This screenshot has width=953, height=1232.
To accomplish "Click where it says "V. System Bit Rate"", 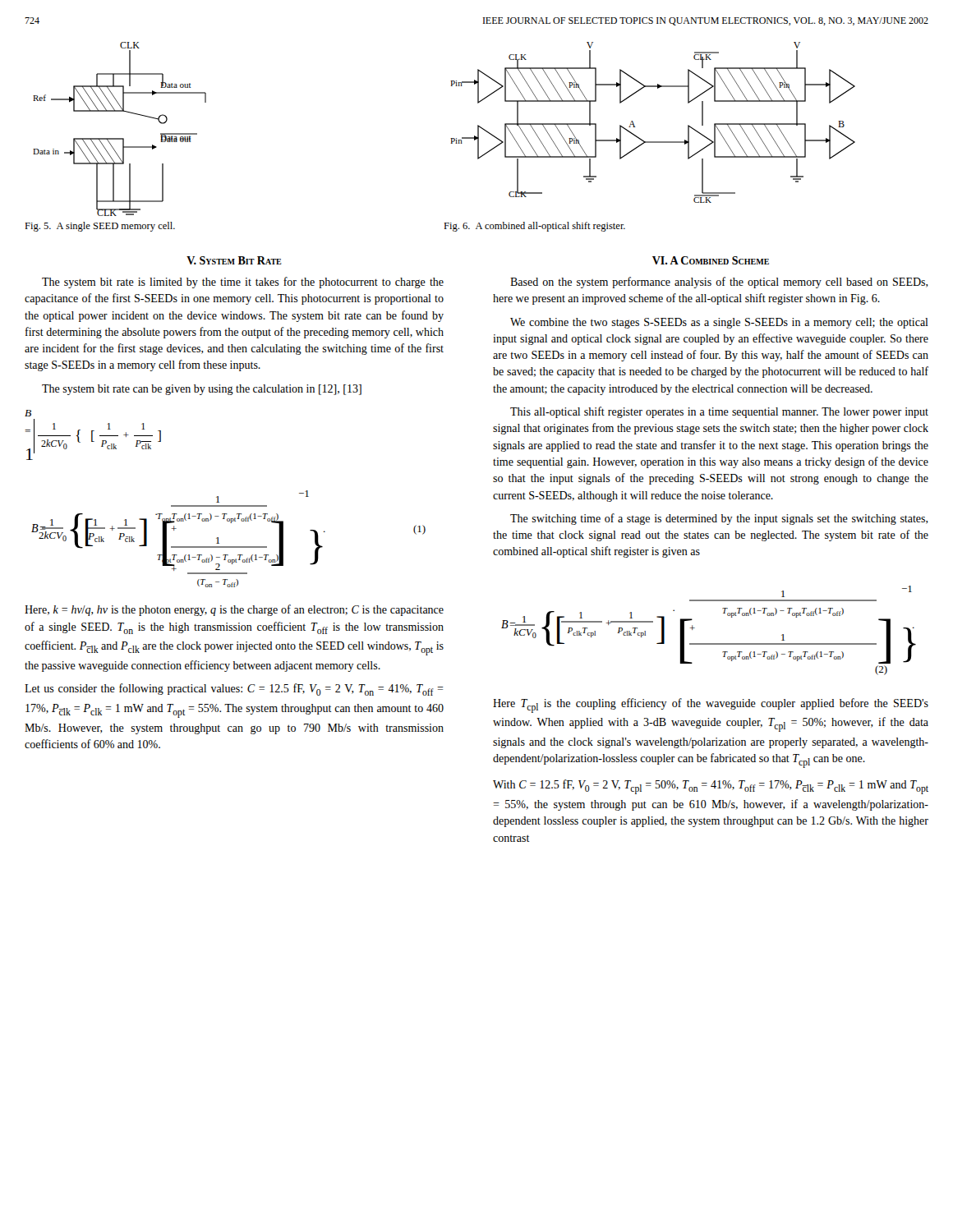I will [234, 261].
